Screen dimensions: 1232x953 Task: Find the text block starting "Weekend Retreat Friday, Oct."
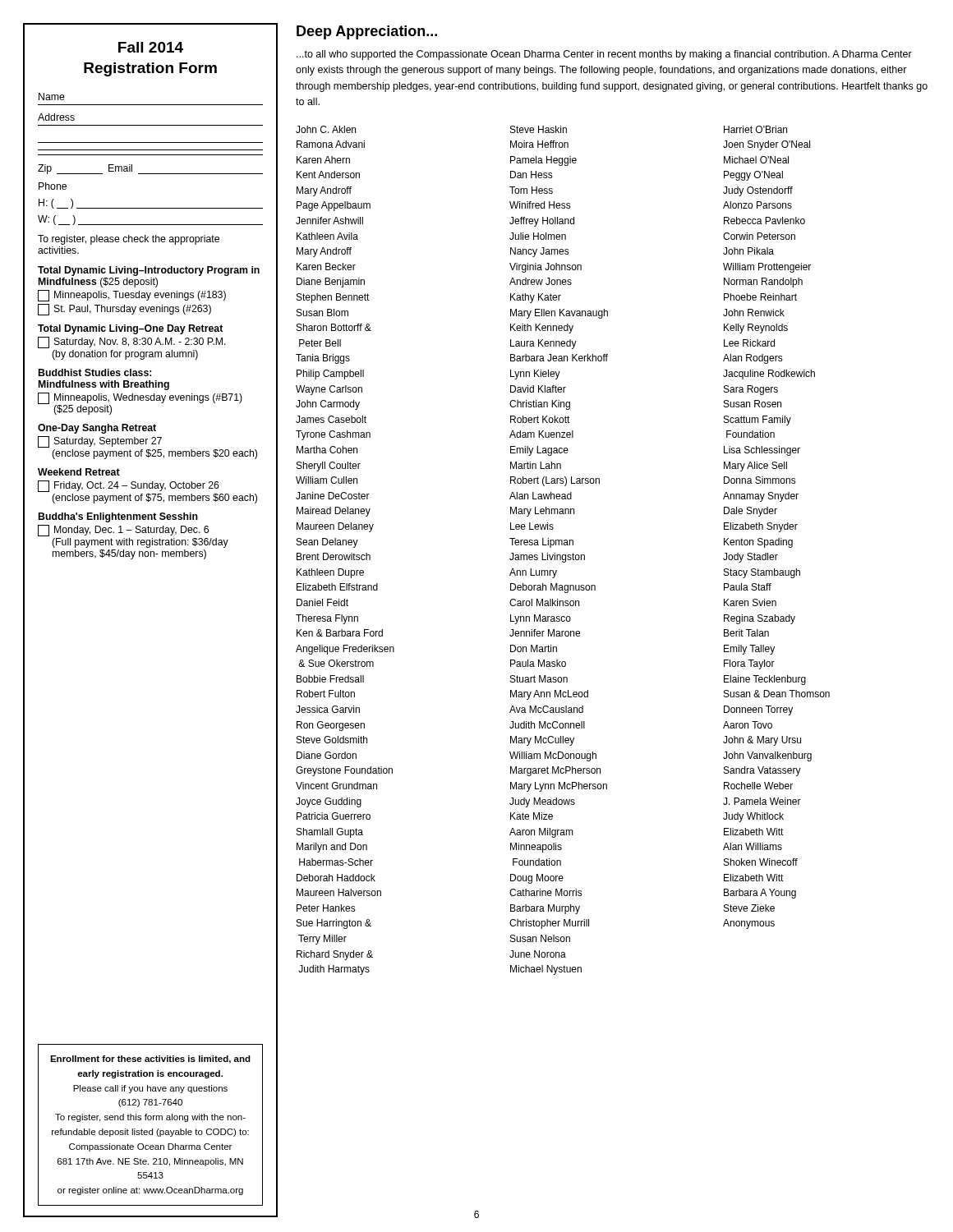[x=150, y=485]
